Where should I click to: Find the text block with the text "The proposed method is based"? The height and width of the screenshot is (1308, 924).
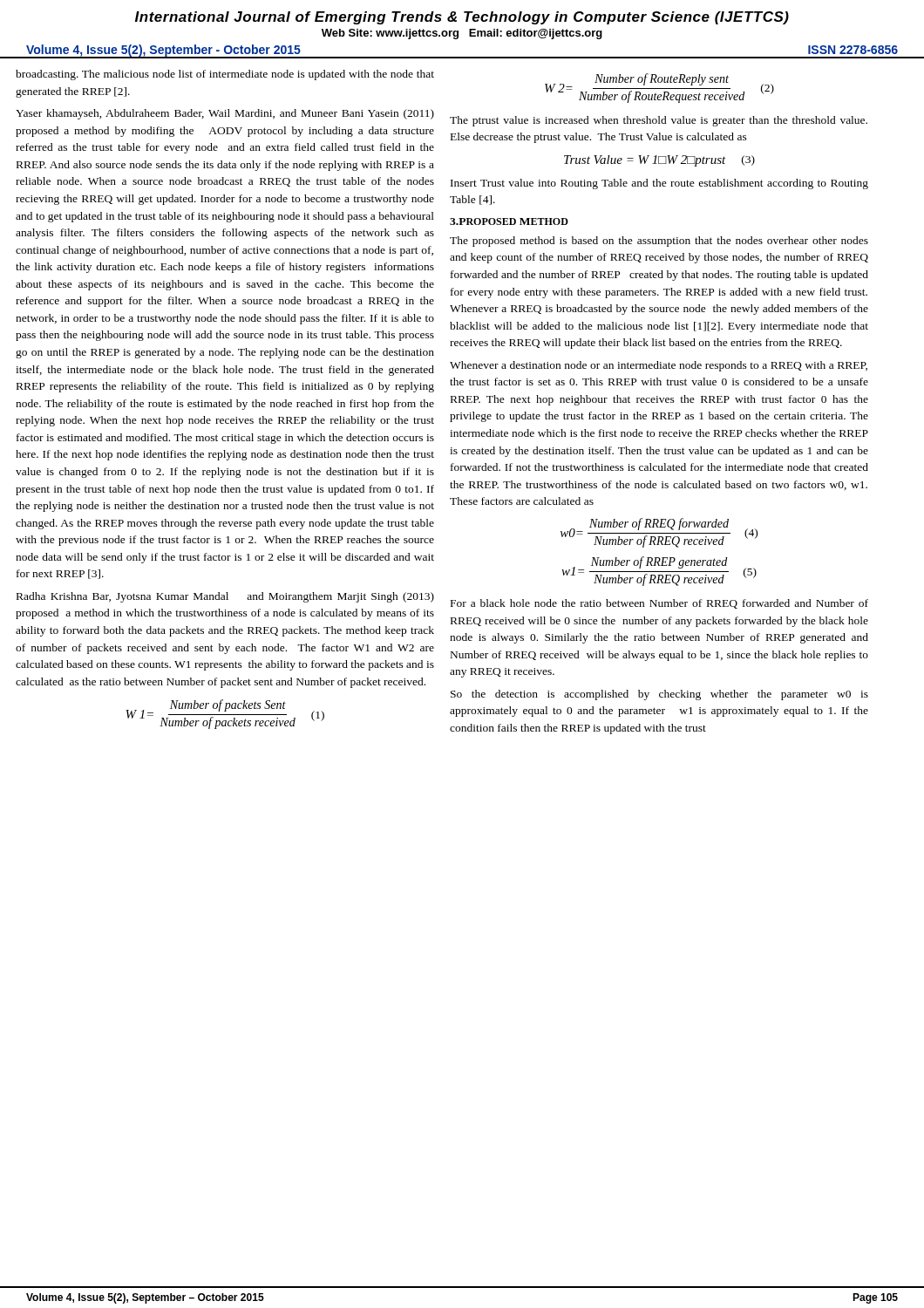(x=659, y=371)
